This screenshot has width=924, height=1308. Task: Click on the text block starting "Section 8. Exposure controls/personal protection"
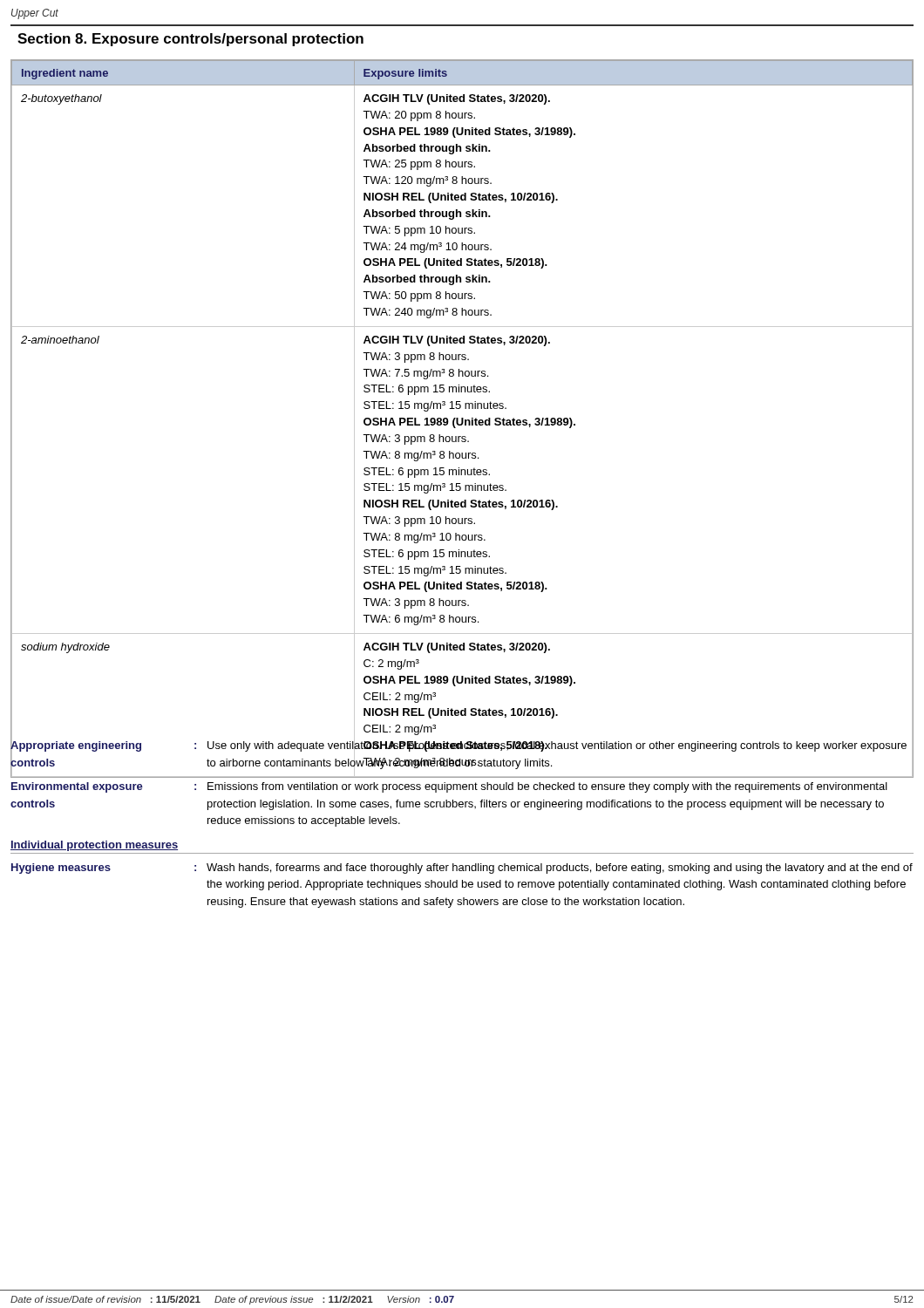click(x=190, y=40)
